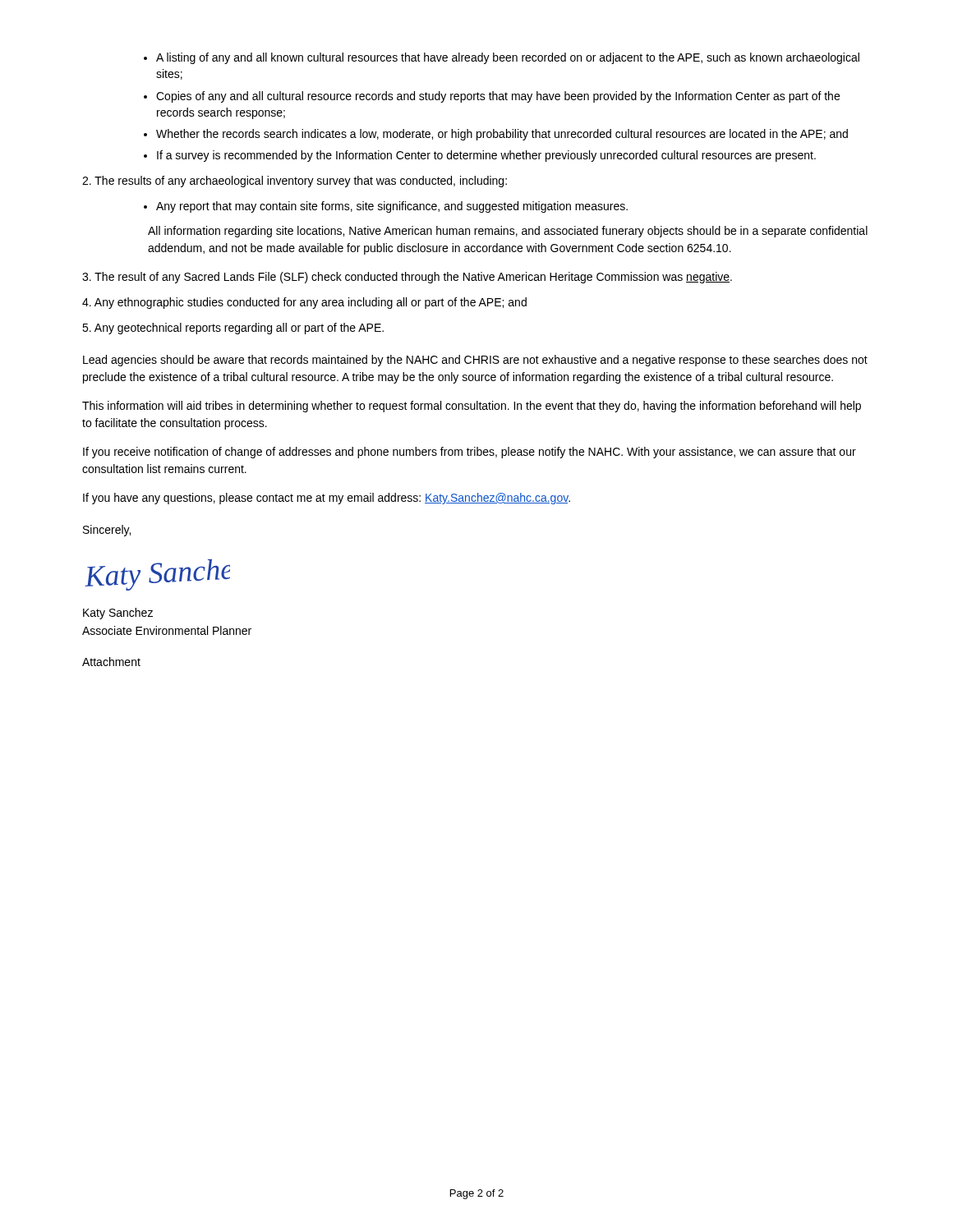Select the passage starting "If you have any questions, please contact me"
Viewport: 953px width, 1232px height.
[327, 498]
